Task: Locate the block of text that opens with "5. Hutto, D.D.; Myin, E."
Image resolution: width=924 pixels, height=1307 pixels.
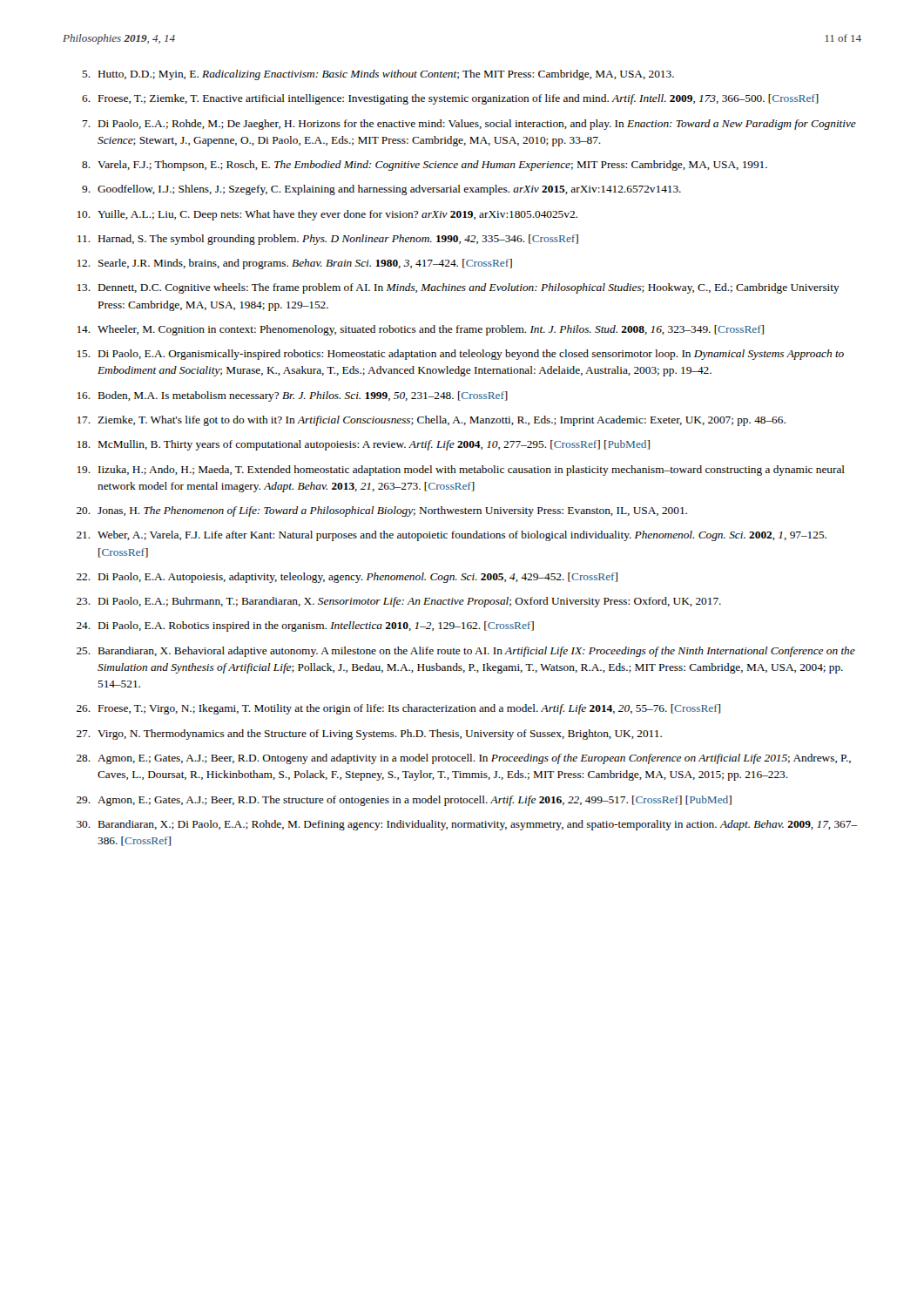Action: [x=462, y=74]
